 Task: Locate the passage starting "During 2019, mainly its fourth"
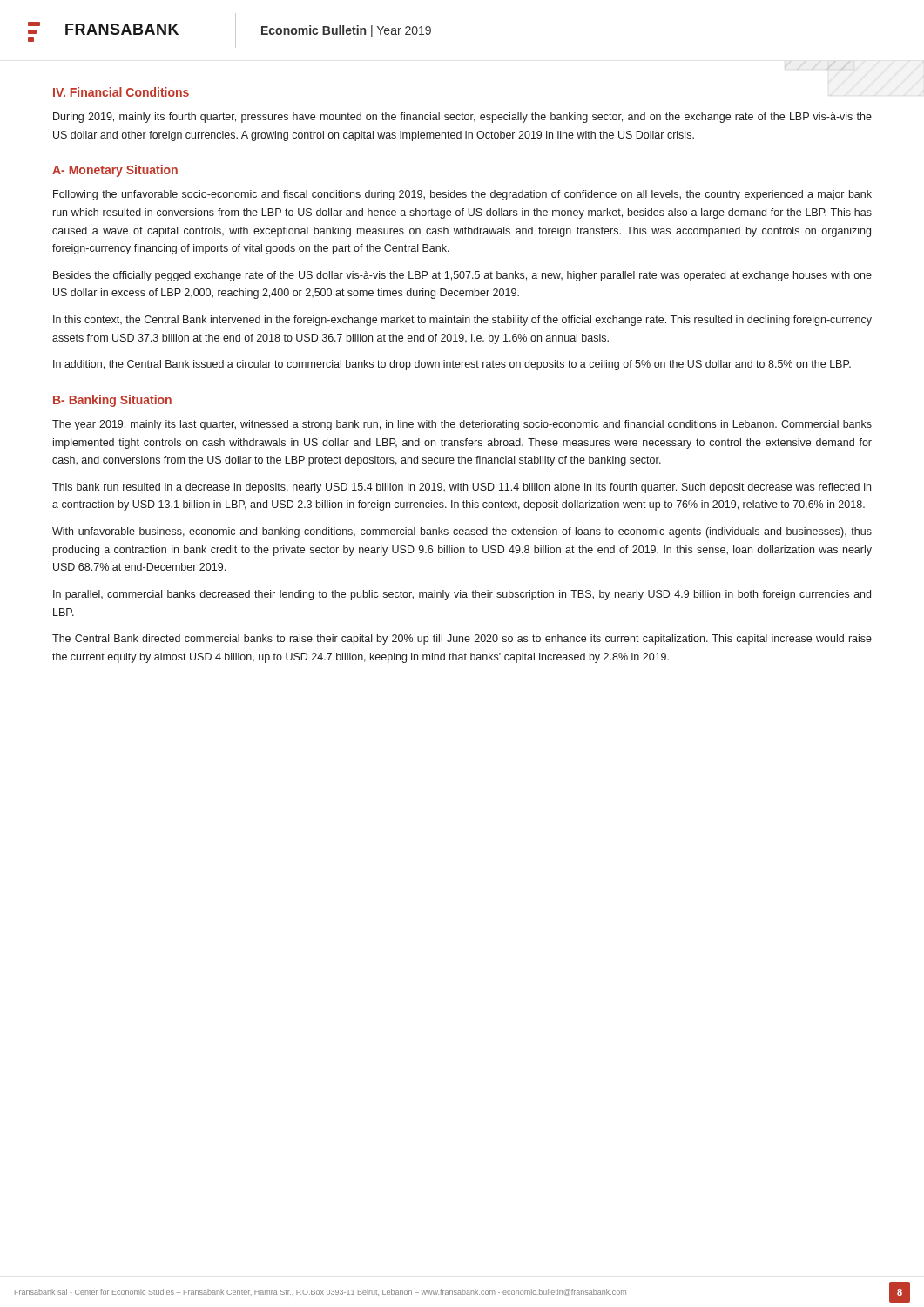click(462, 126)
